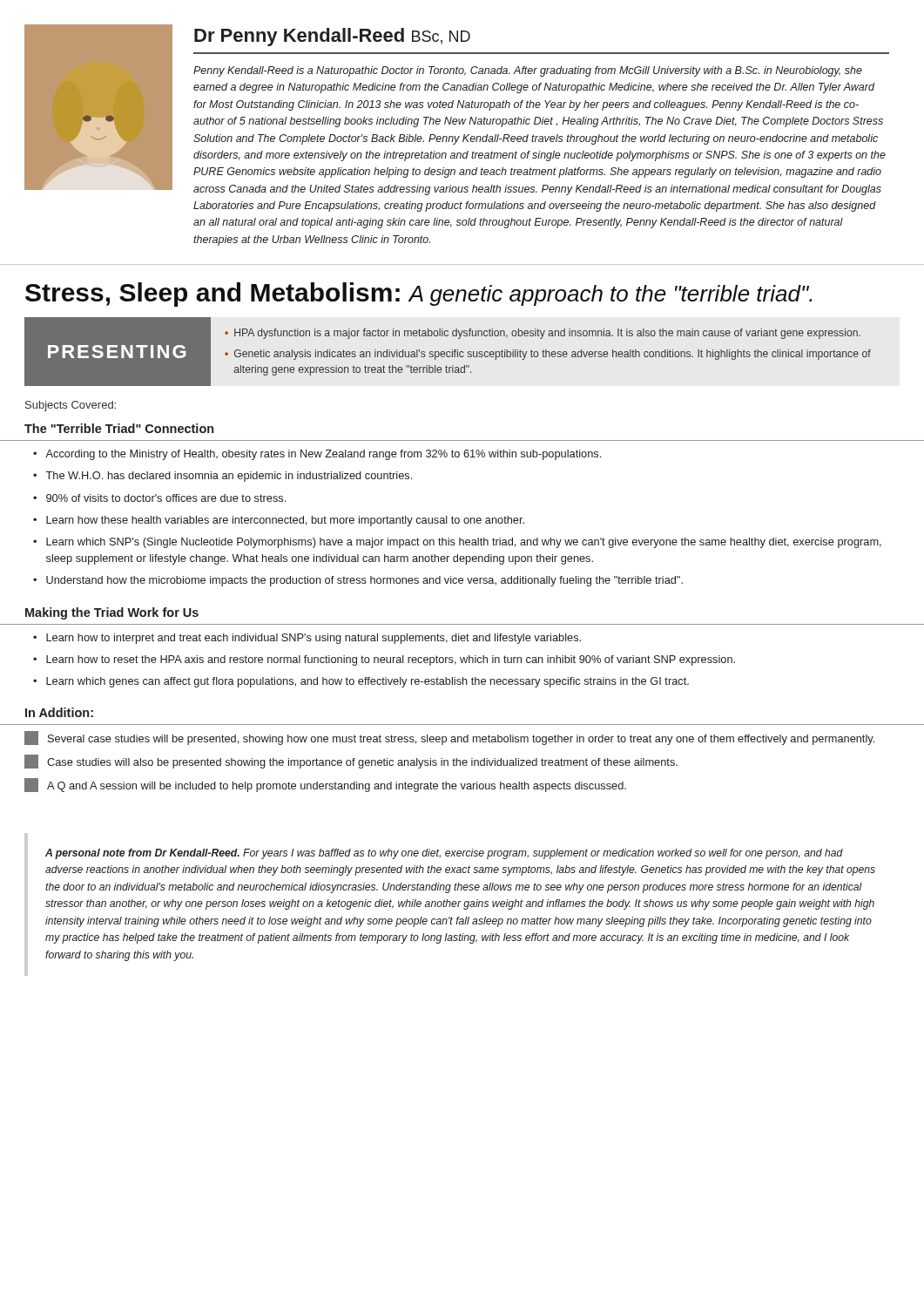Image resolution: width=924 pixels, height=1307 pixels.
Task: Select the list item with the text "•Learn which SNP's (Single Nucleotide Polymorphisms) have a"
Action: [461, 550]
